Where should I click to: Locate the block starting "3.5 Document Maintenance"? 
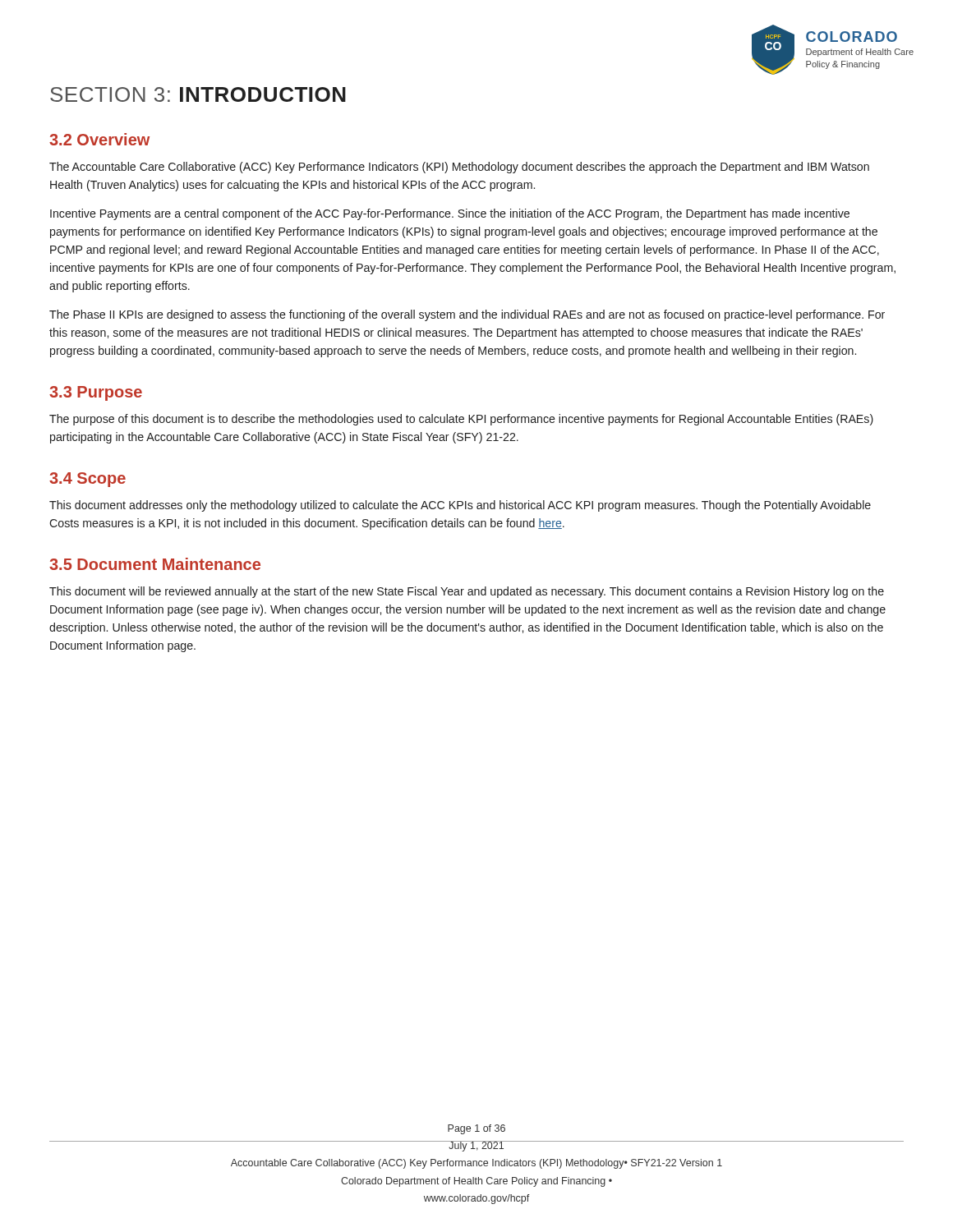(155, 564)
